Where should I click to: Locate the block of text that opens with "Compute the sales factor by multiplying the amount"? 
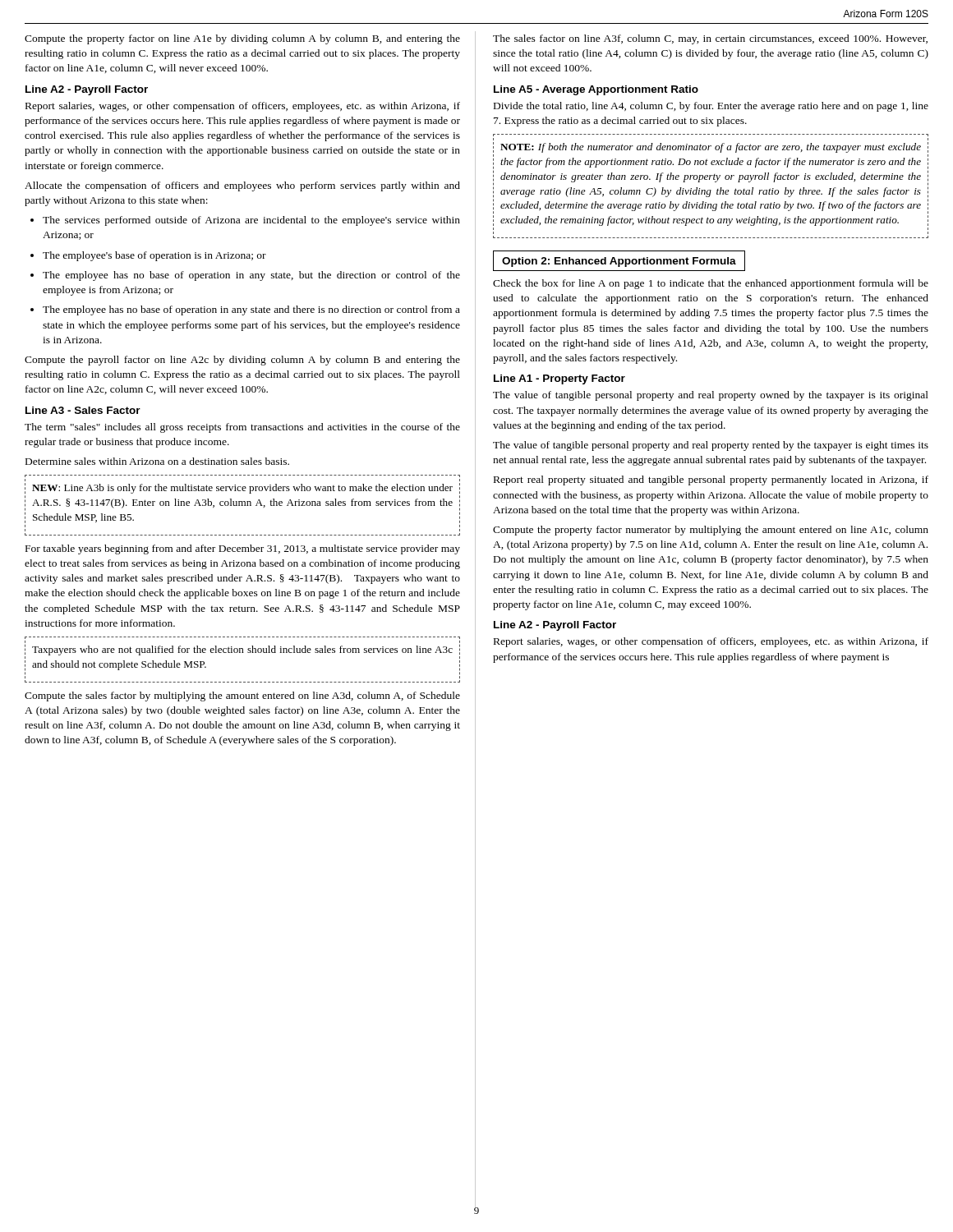(x=242, y=718)
